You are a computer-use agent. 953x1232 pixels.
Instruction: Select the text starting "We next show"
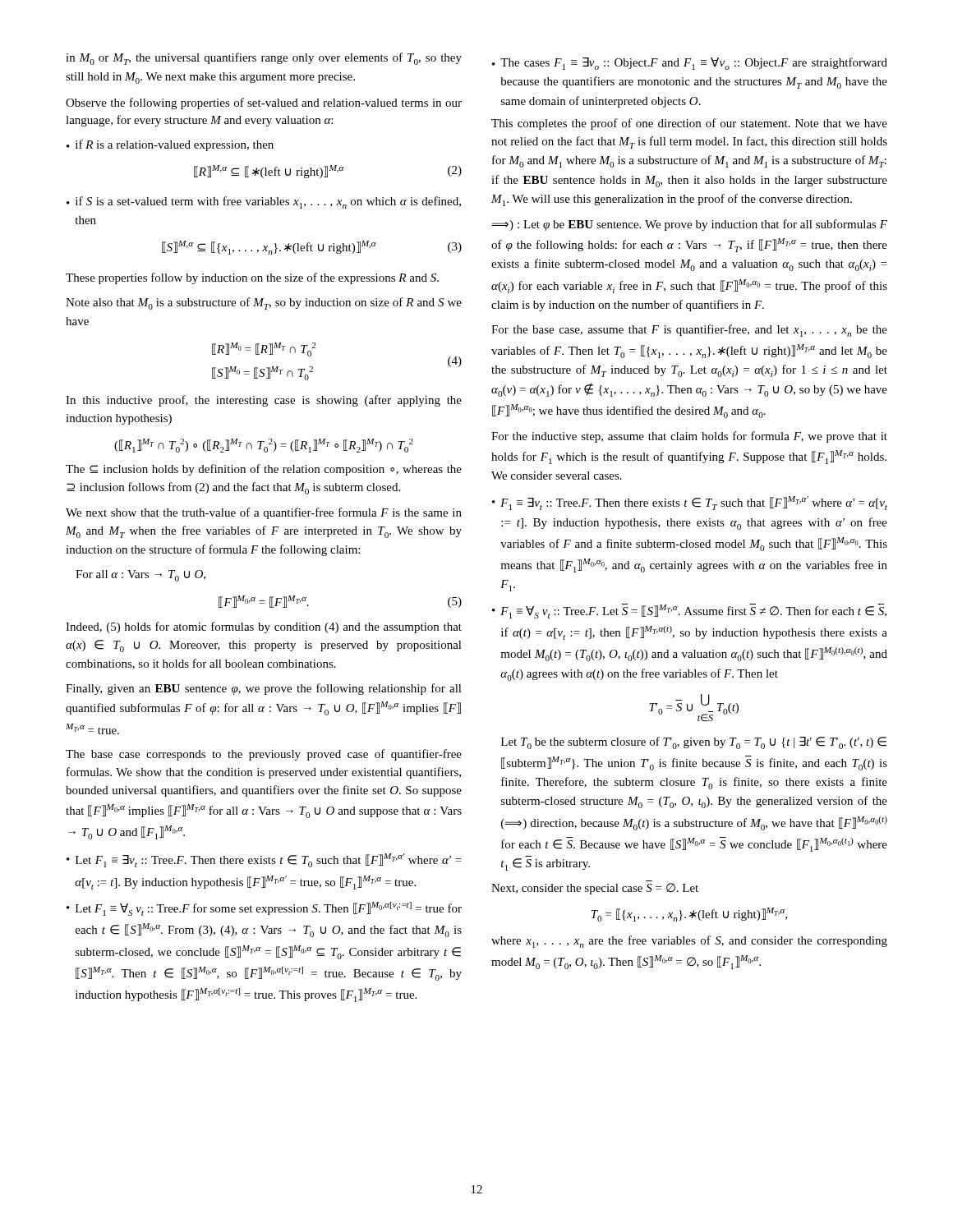pos(264,558)
